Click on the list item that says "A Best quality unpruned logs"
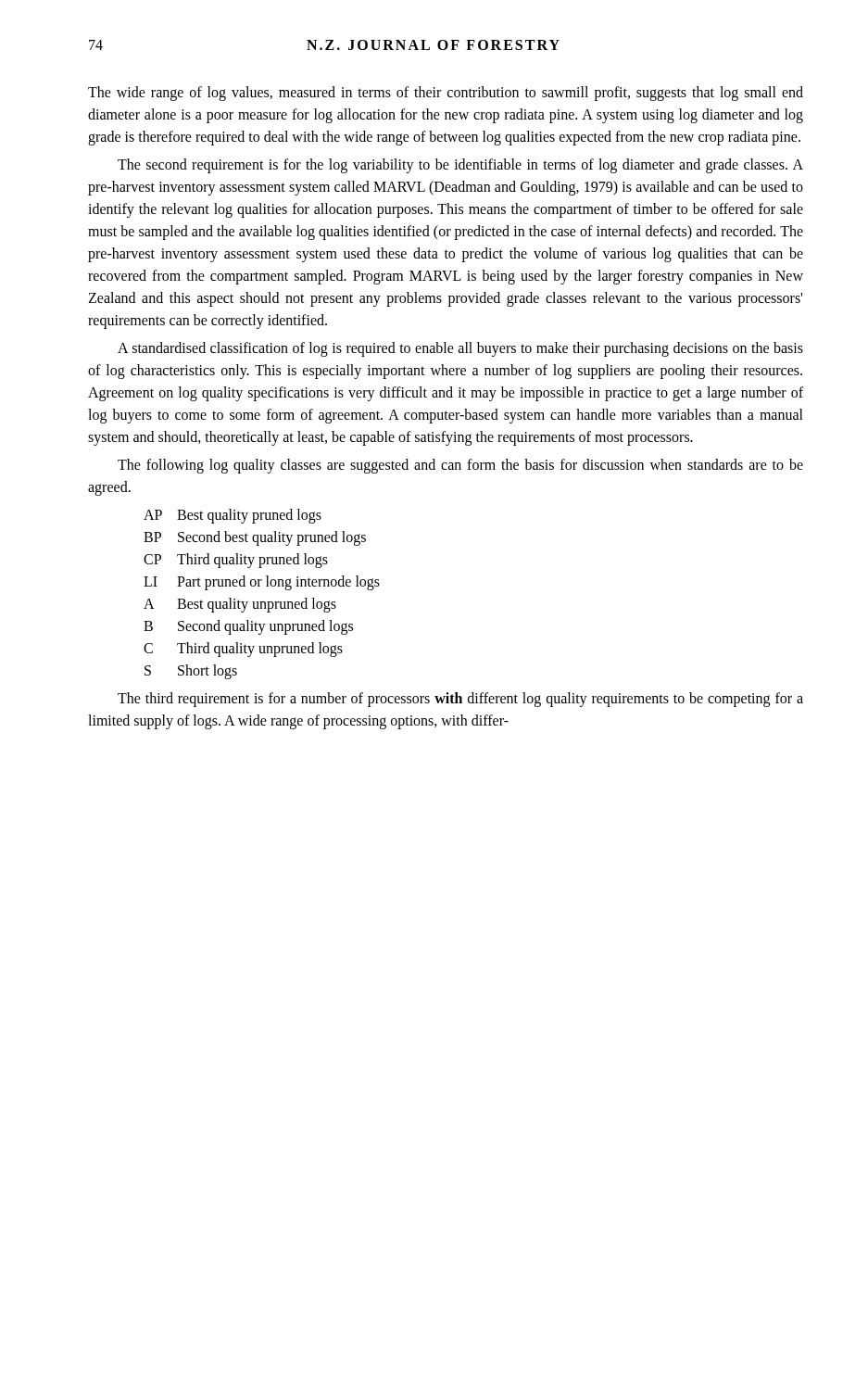 (240, 605)
